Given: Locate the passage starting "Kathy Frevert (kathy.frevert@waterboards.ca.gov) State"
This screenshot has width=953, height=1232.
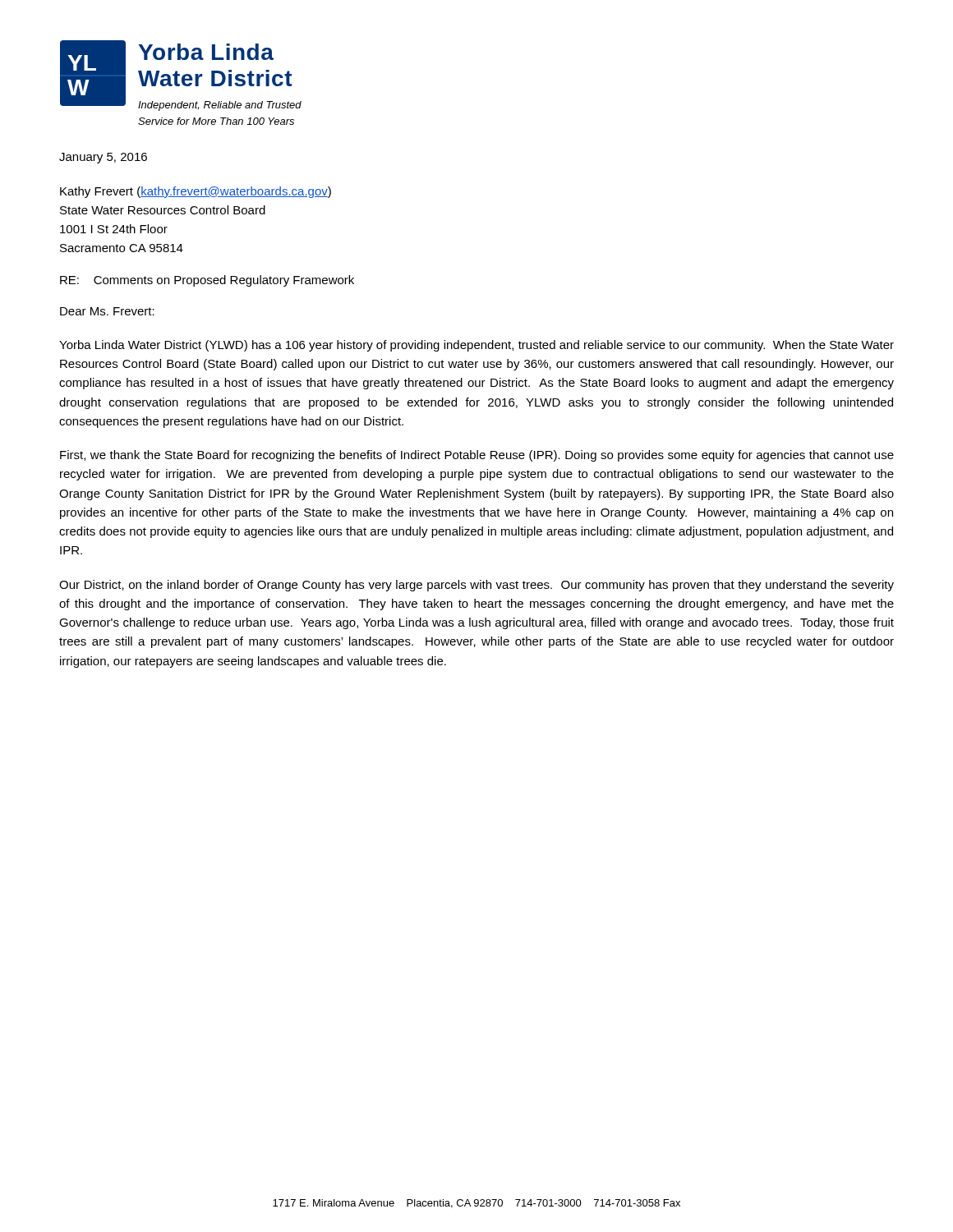Looking at the screenshot, I should (x=195, y=219).
